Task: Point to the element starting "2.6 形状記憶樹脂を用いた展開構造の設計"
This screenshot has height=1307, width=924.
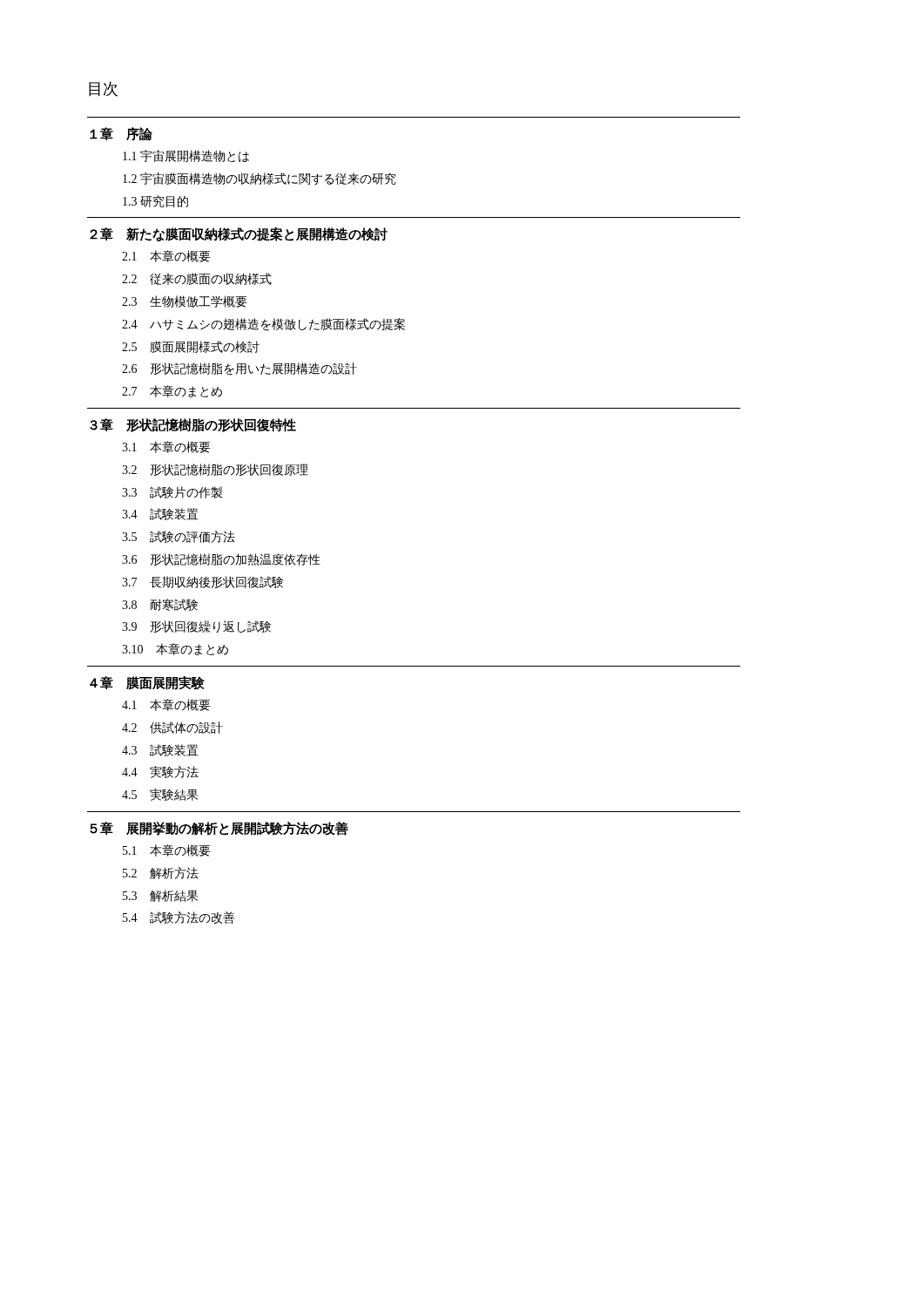Action: coord(239,369)
